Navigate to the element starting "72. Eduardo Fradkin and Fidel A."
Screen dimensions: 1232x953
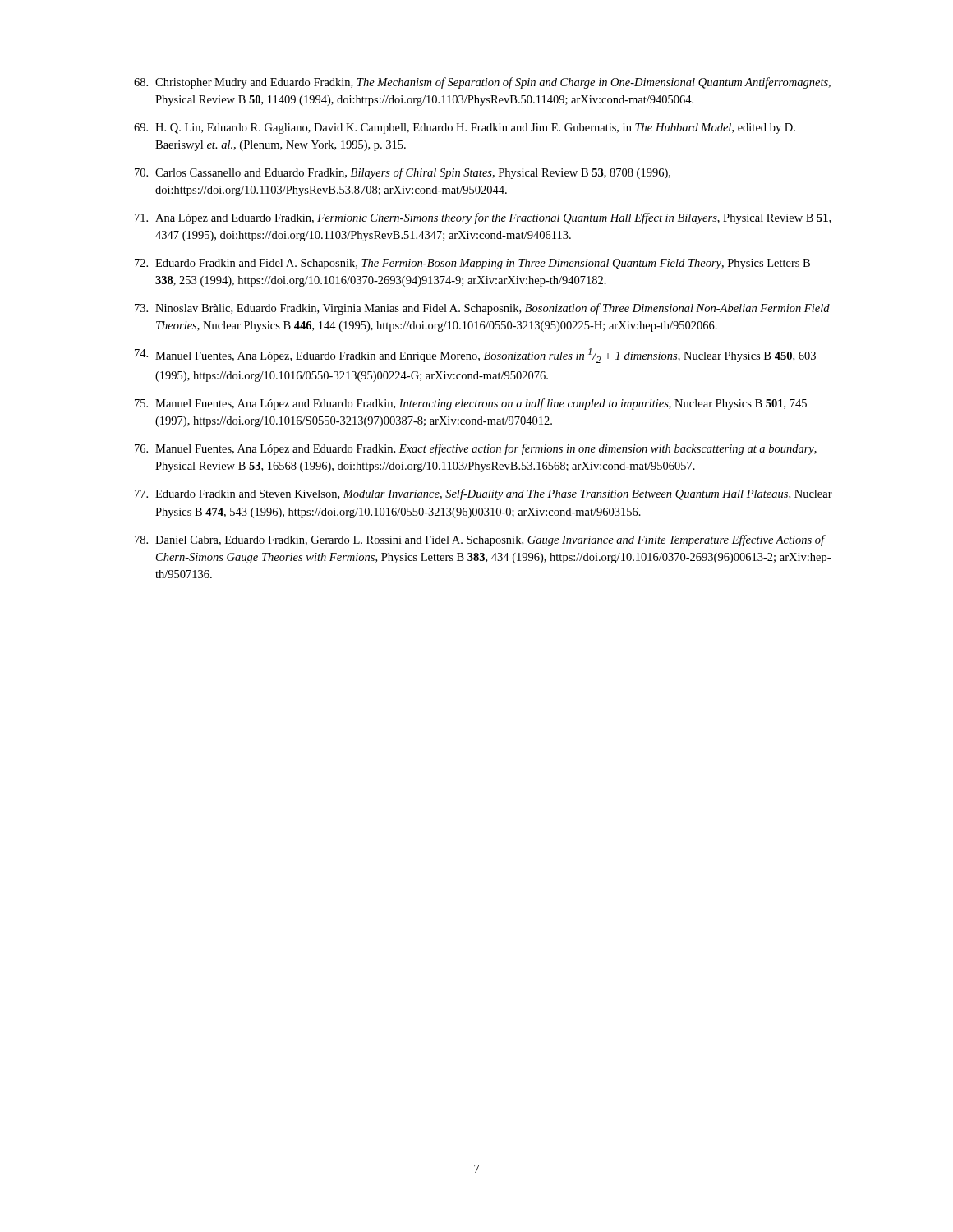tap(476, 272)
